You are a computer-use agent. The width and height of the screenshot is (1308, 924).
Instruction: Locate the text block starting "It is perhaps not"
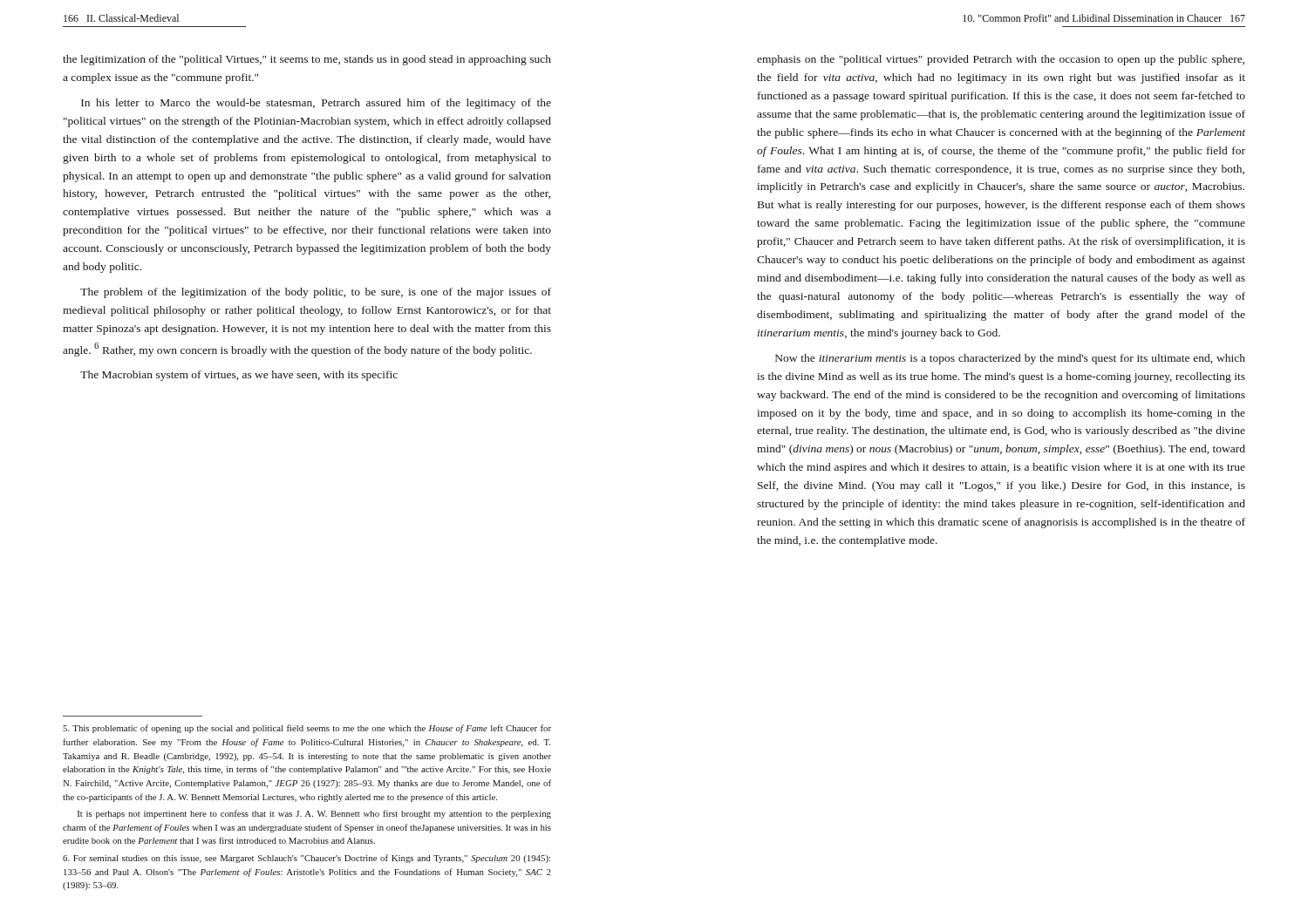[307, 827]
